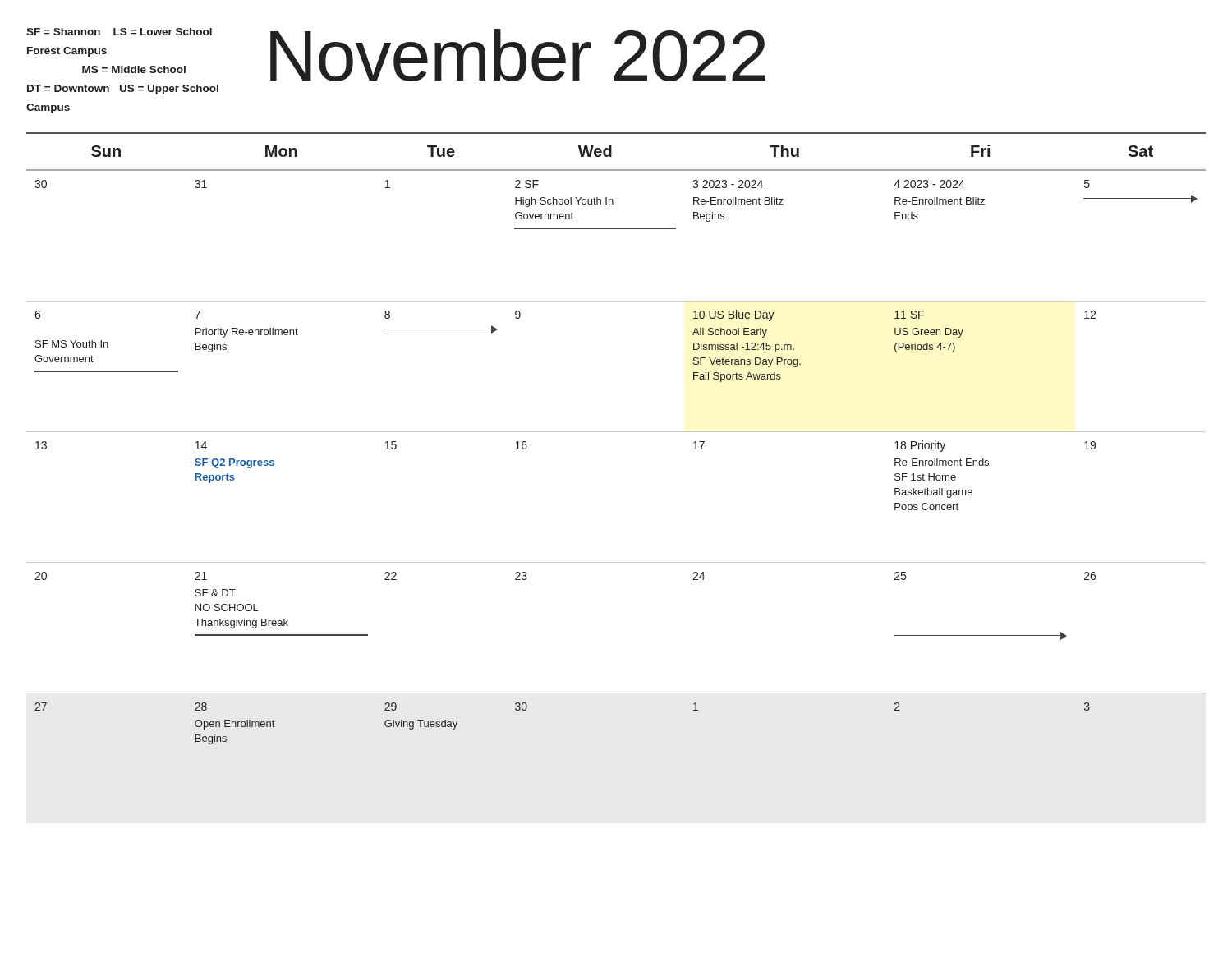The height and width of the screenshot is (953, 1232).
Task: Select the passage starting "November 2022"
Action: coord(516,56)
